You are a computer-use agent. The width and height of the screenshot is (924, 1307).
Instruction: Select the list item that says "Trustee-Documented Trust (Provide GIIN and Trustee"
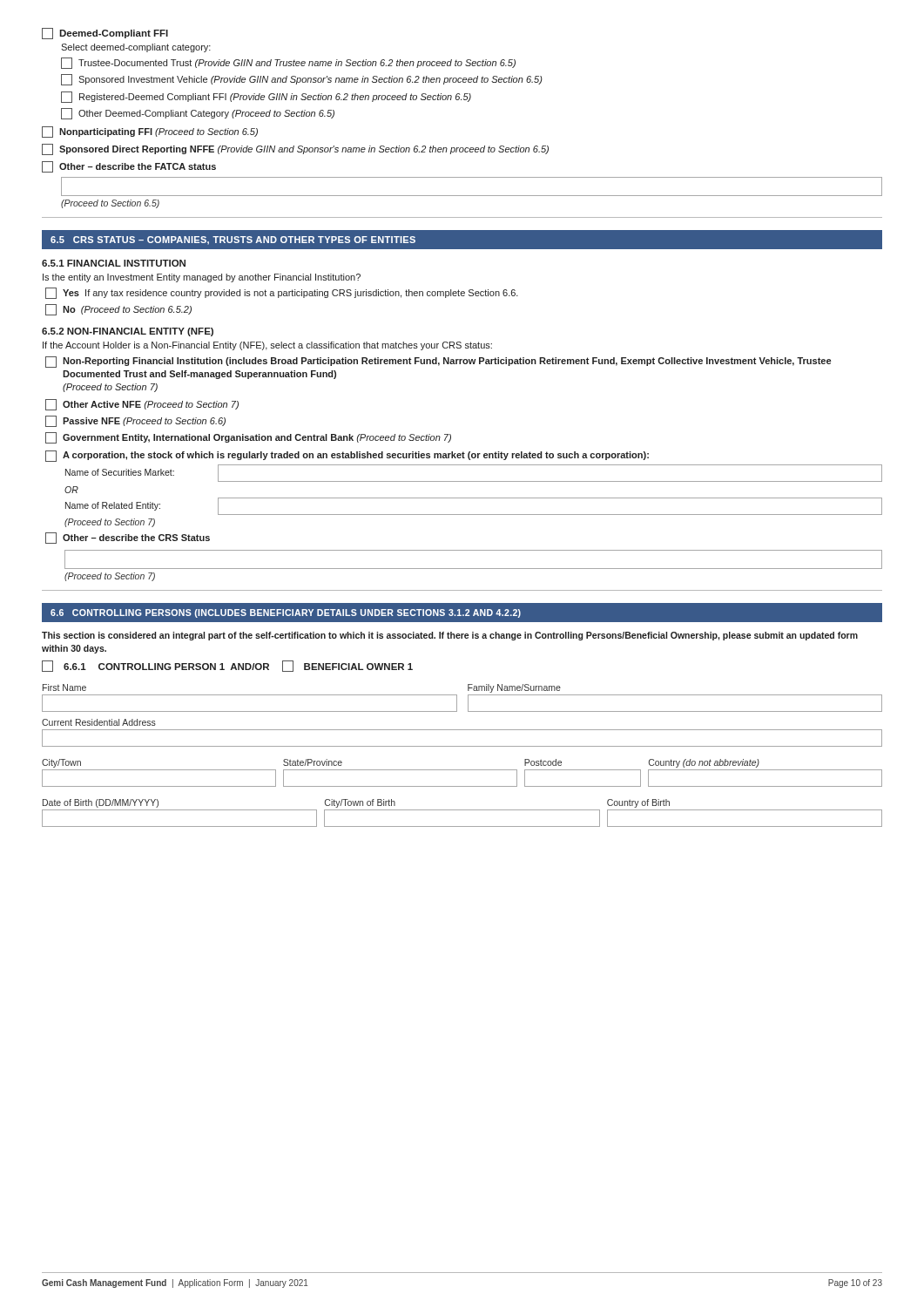tap(472, 63)
